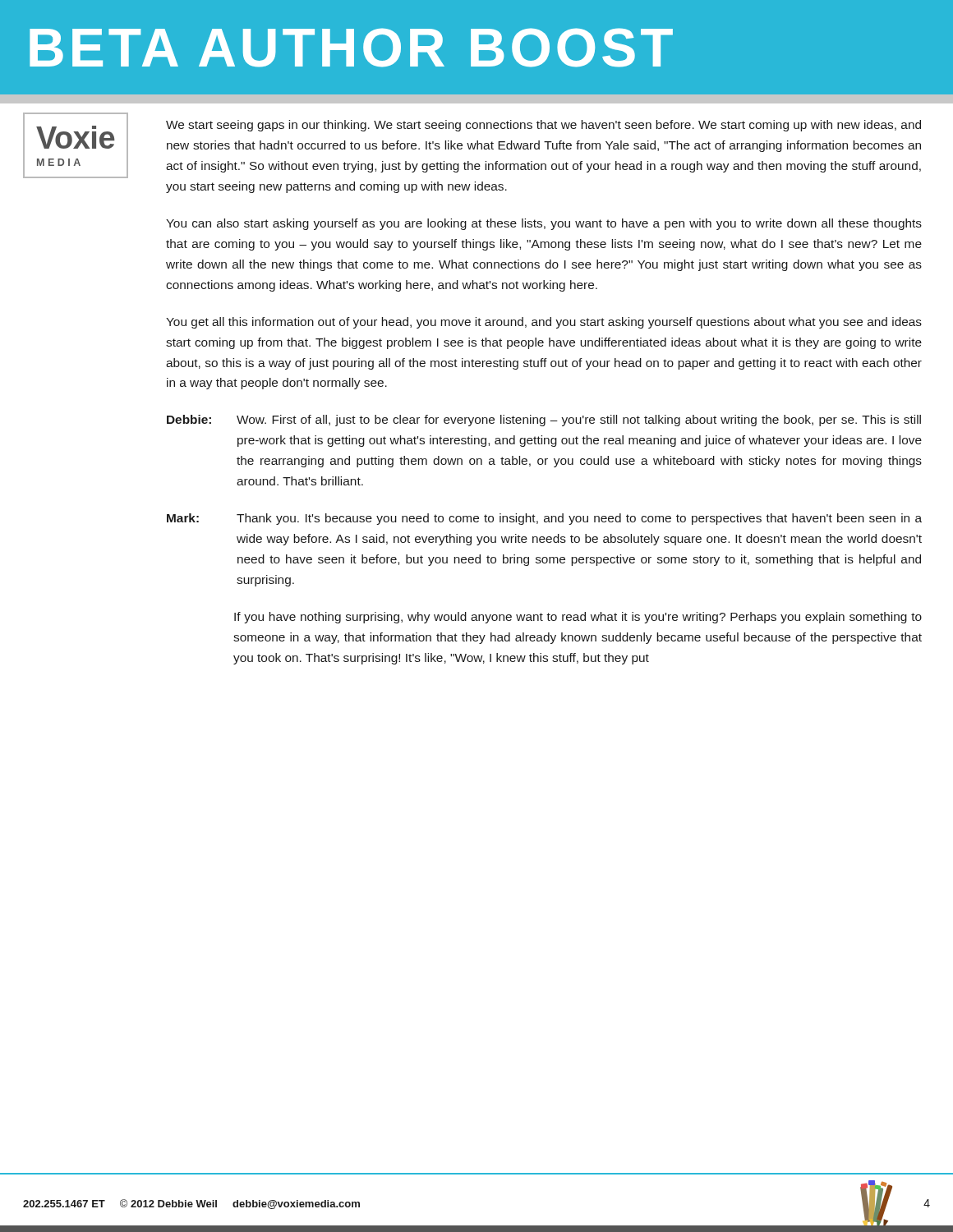
Task: Click on the passage starting "You can also start asking yourself as"
Action: [544, 254]
